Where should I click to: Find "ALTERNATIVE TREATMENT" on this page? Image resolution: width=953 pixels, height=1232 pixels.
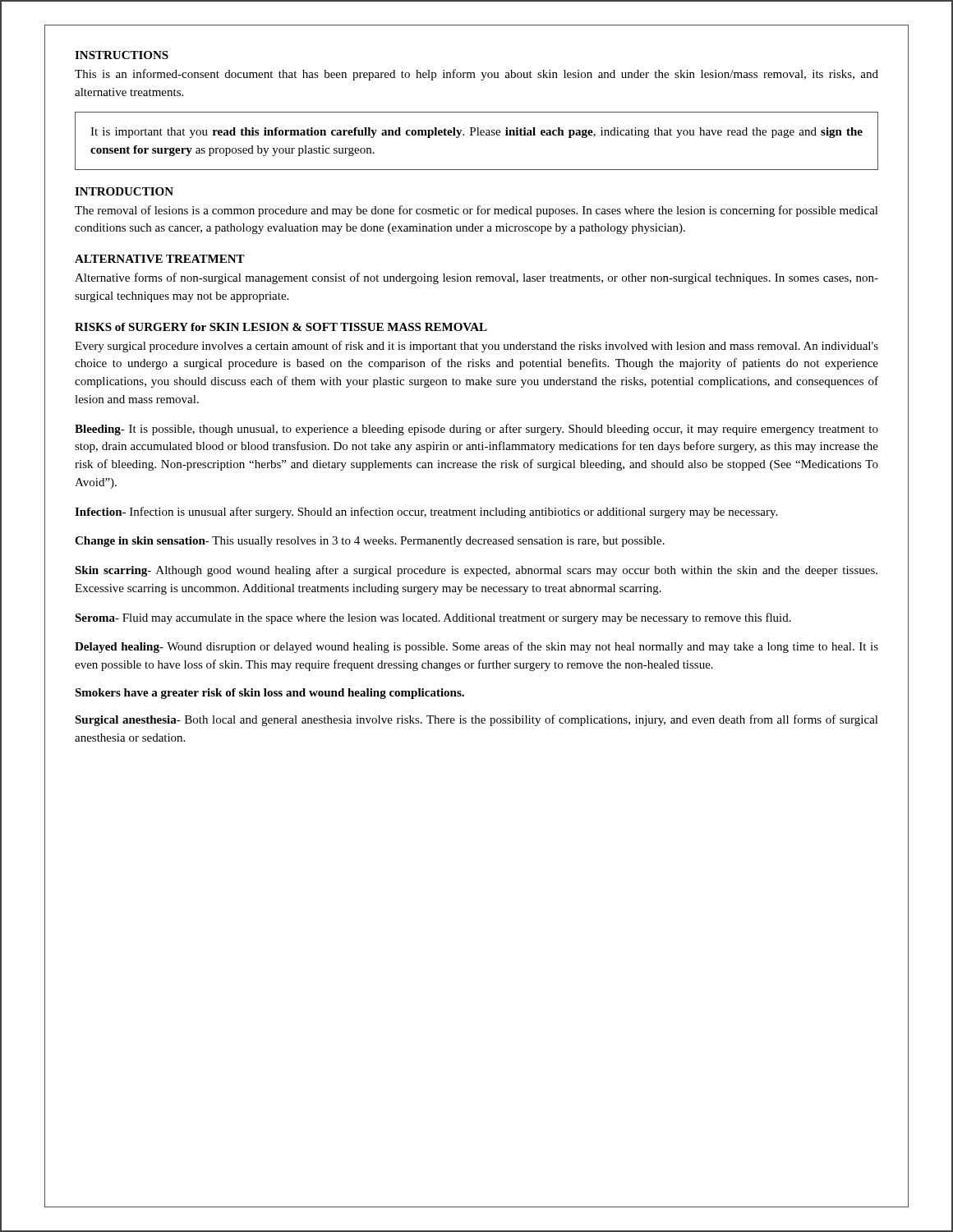point(160,259)
